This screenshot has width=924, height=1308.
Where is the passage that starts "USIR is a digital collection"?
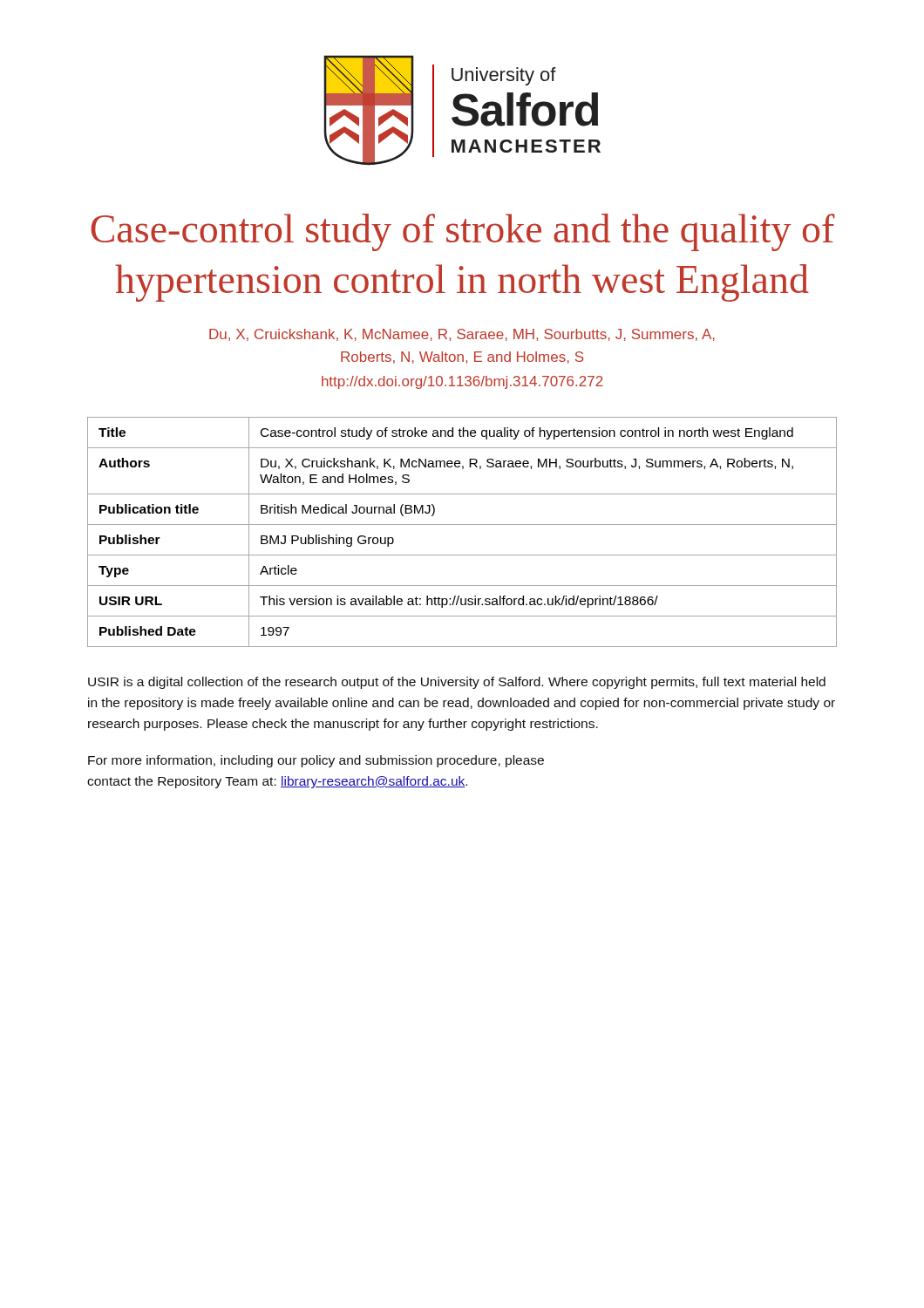(x=461, y=702)
